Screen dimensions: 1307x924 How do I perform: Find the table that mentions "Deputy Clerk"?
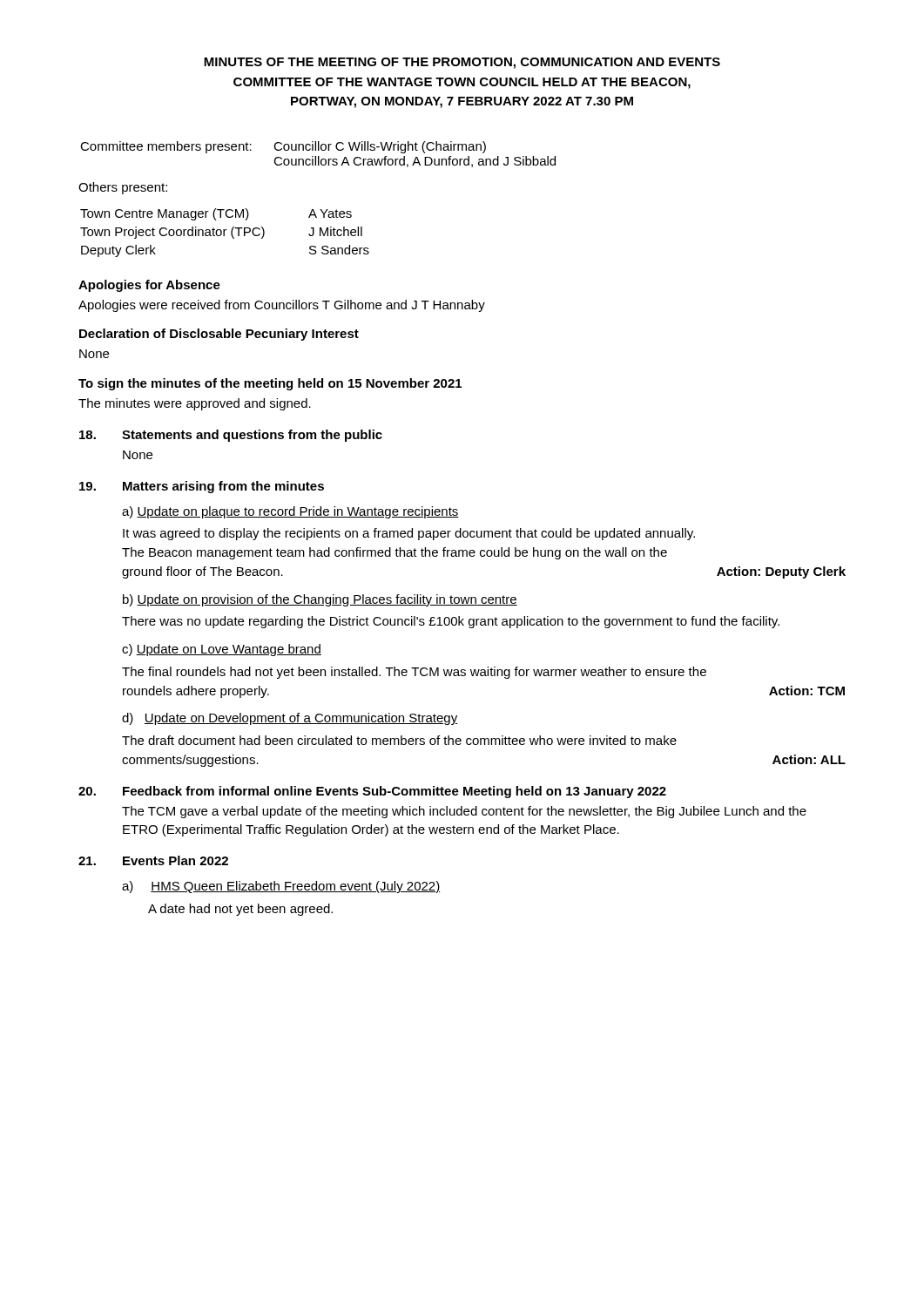(462, 231)
